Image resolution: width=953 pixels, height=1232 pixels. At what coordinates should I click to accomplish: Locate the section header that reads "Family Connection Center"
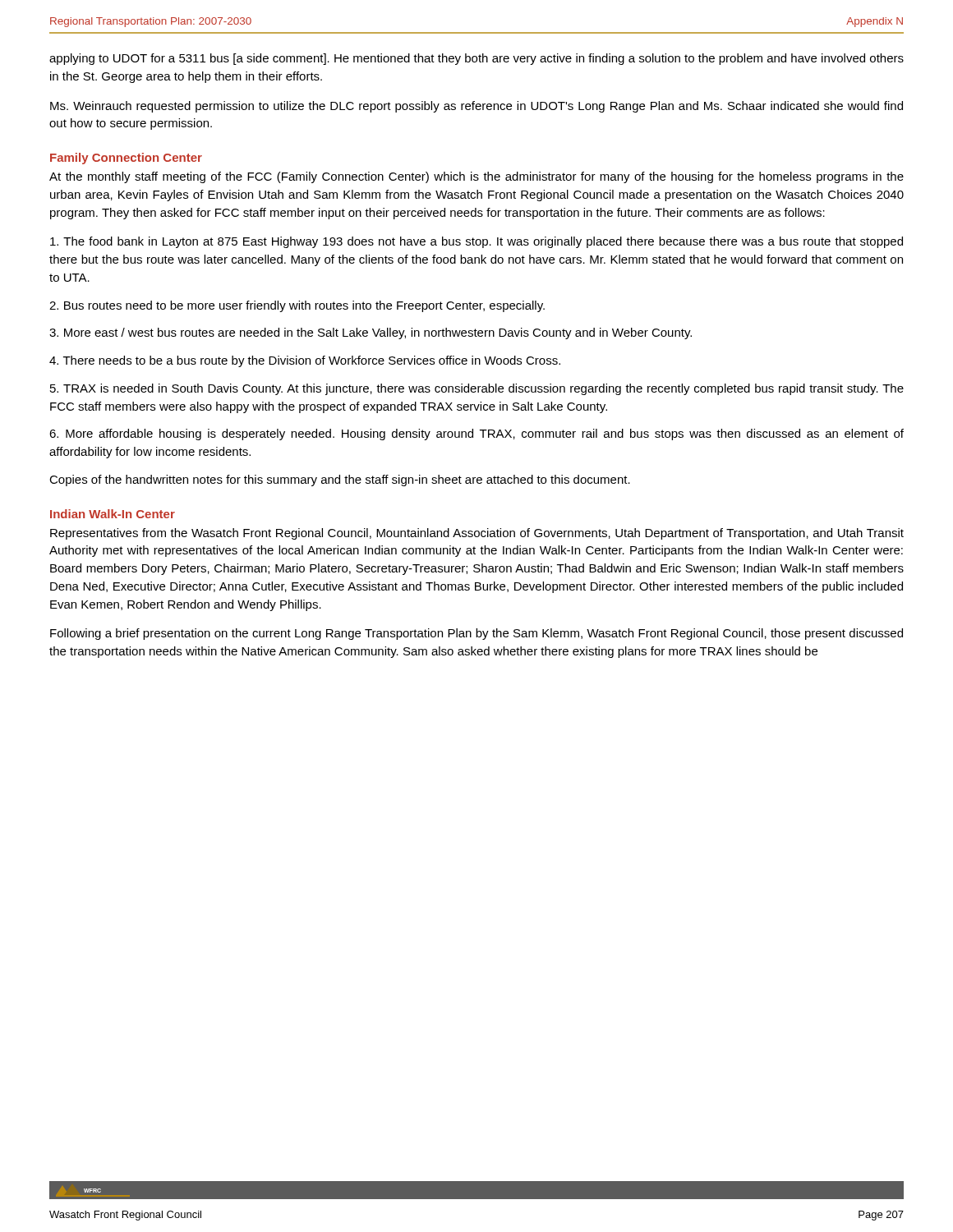(x=126, y=157)
